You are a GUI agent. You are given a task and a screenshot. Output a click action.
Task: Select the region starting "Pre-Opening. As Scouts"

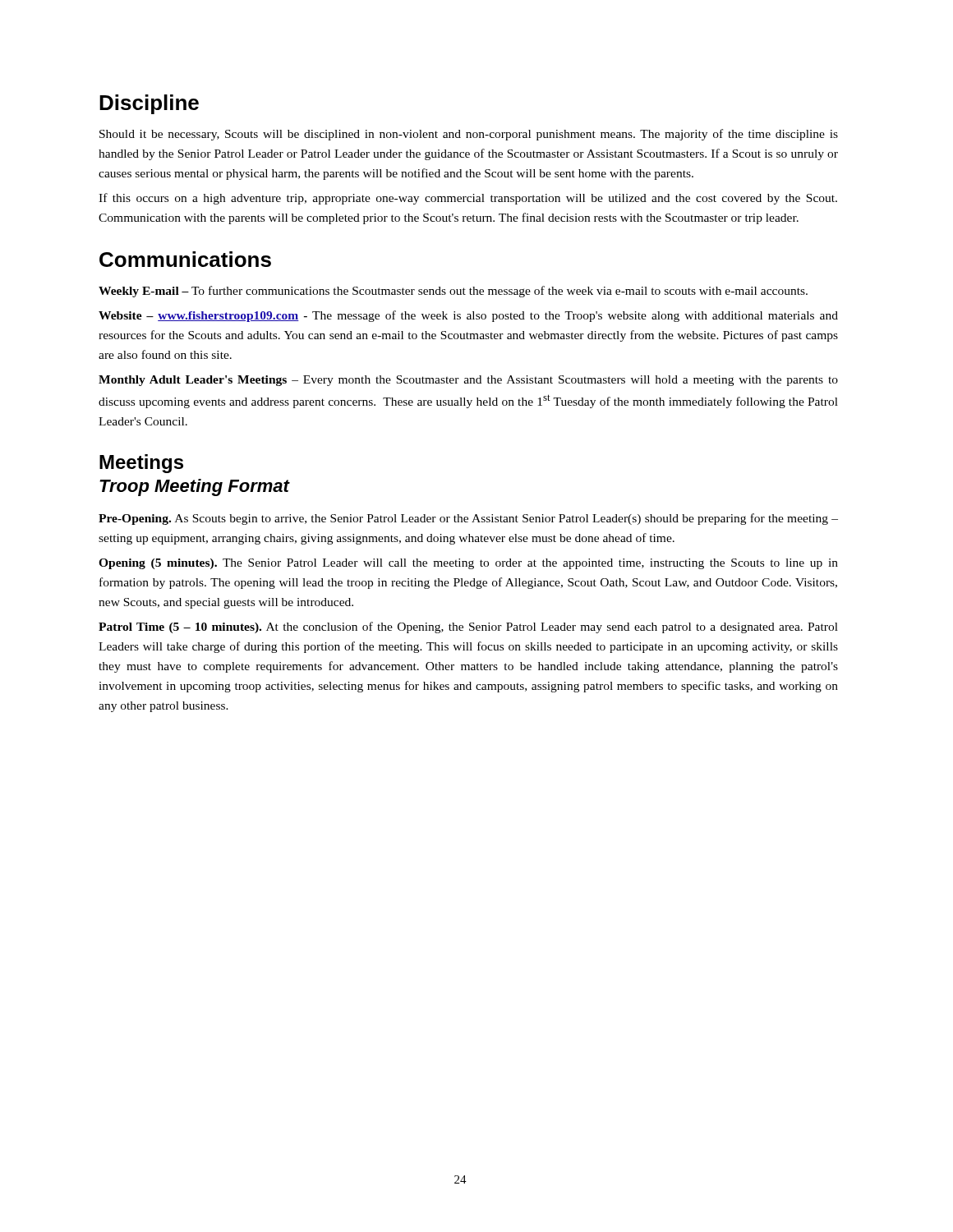click(x=468, y=612)
